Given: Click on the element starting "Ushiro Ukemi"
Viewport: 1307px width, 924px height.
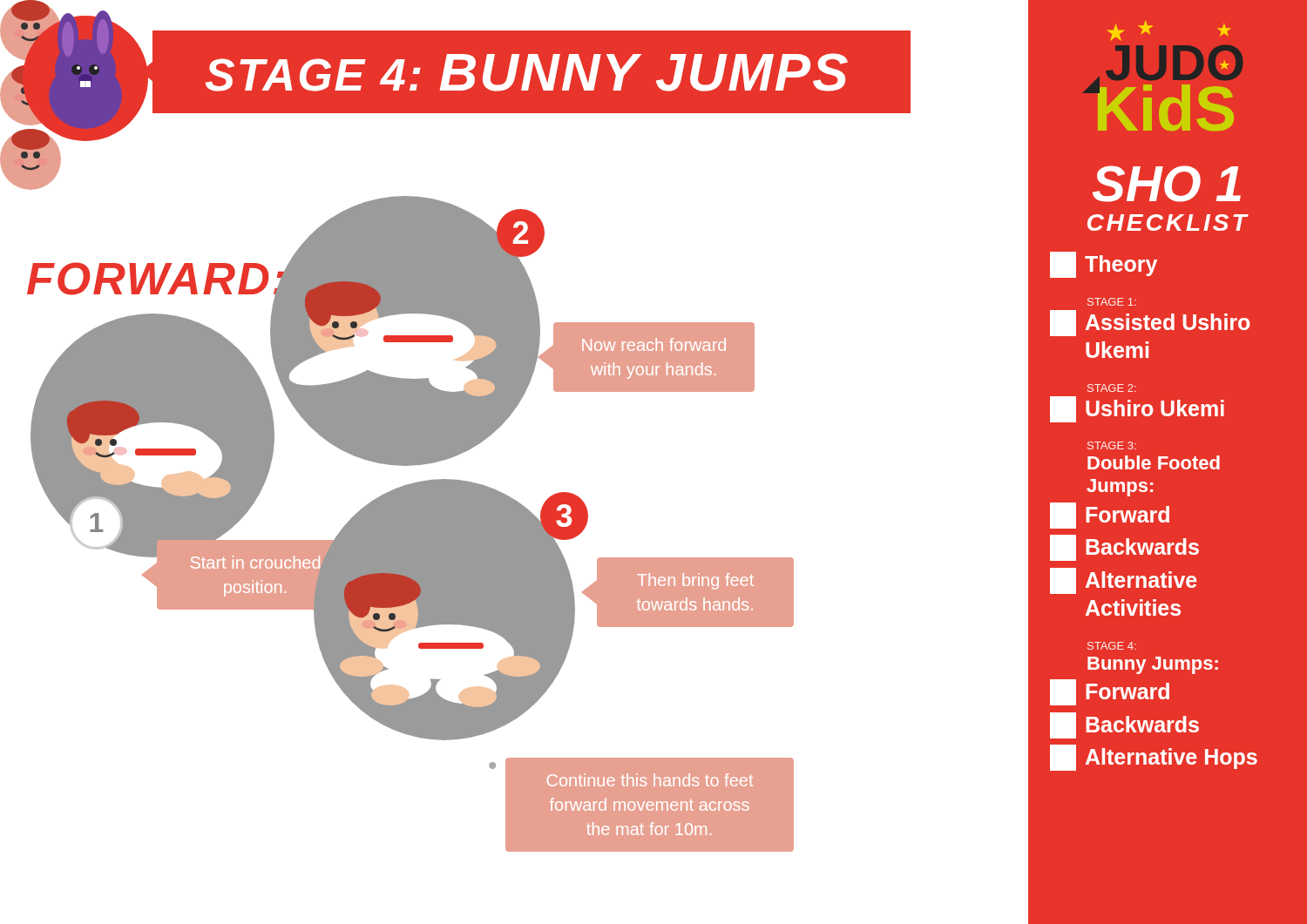Looking at the screenshot, I should tap(1138, 408).
